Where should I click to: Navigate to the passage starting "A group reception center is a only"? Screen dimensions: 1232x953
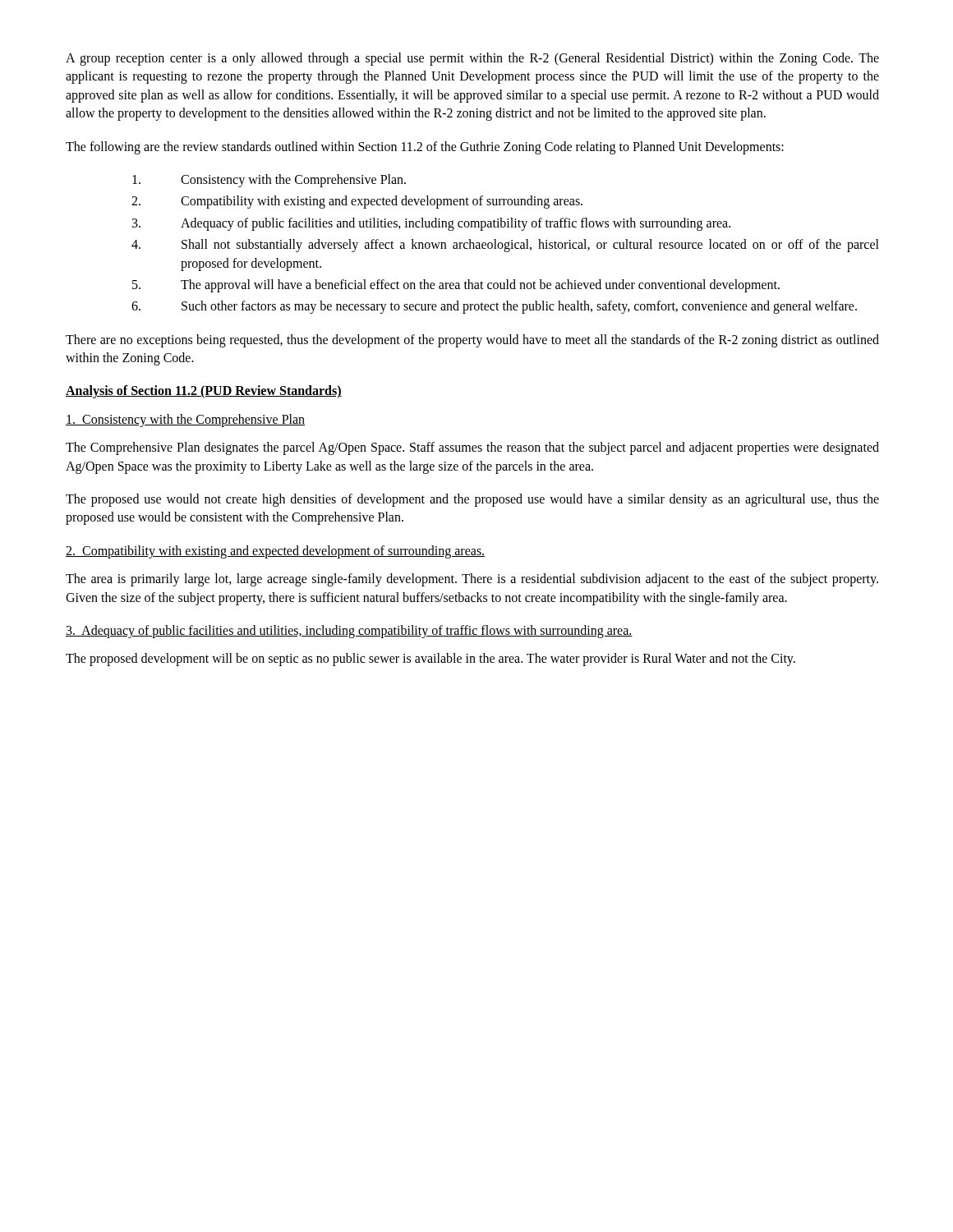click(x=472, y=85)
